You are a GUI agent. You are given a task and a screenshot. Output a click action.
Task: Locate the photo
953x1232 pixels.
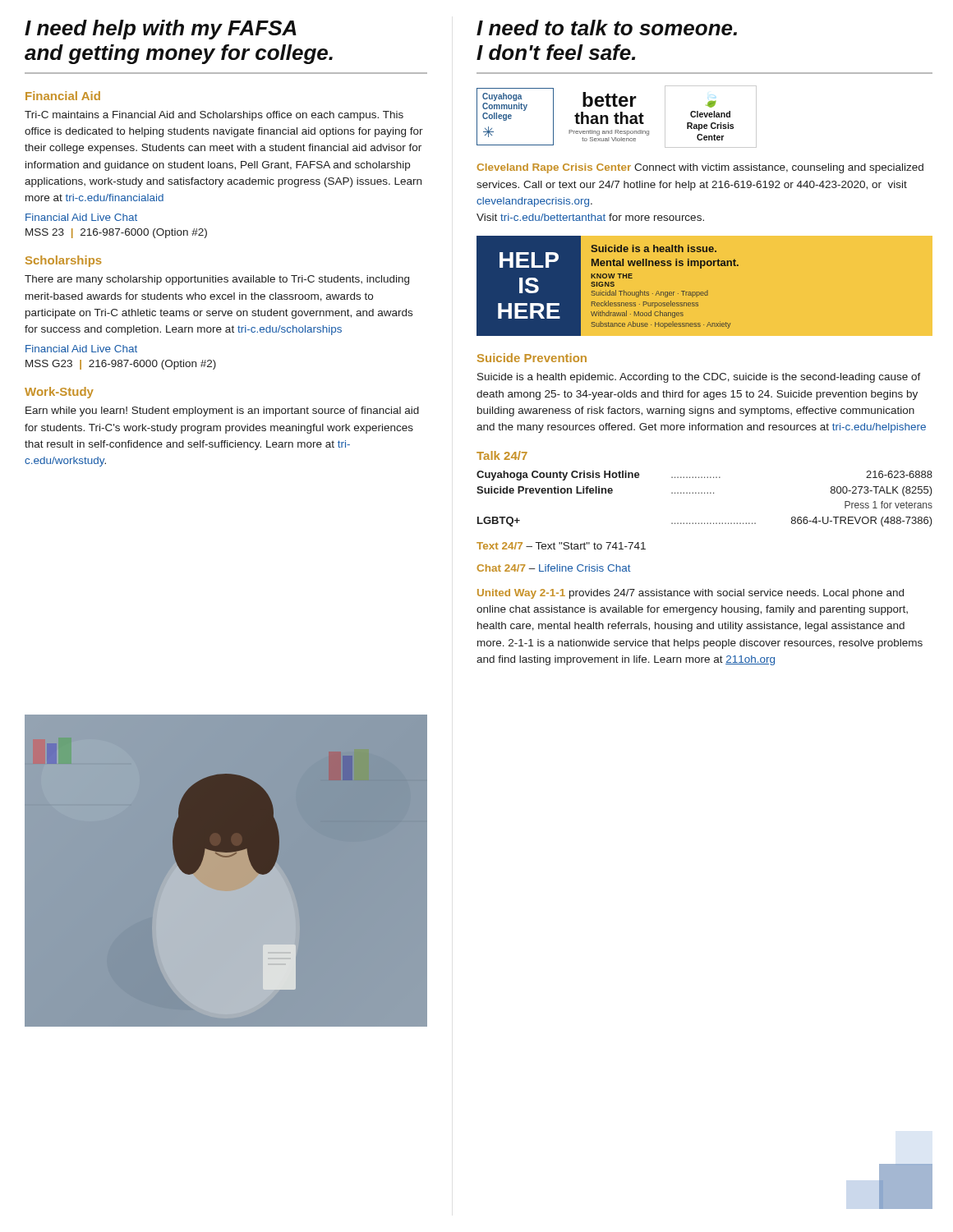point(226,871)
